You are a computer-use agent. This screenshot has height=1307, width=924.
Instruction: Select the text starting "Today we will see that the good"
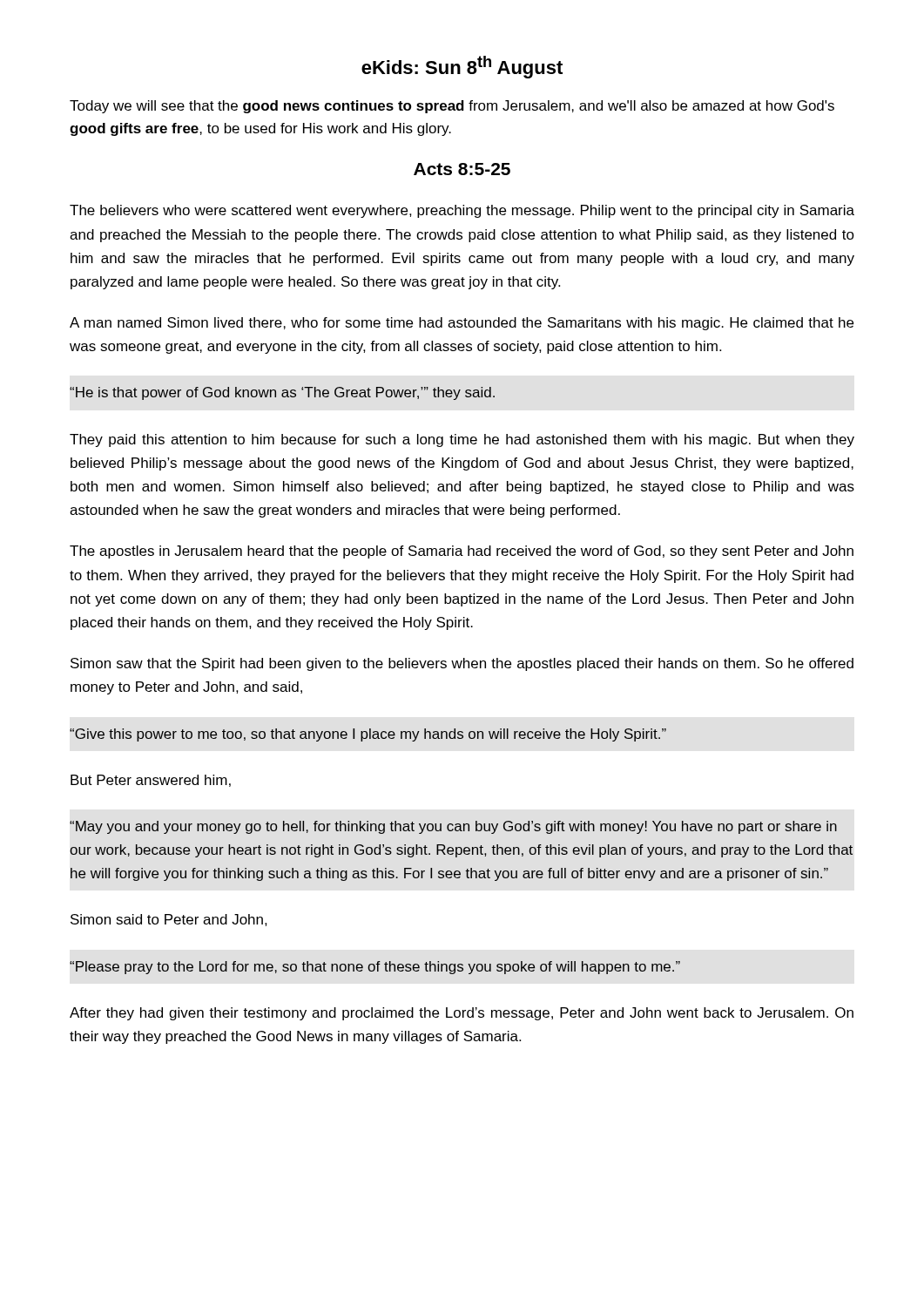click(x=452, y=117)
